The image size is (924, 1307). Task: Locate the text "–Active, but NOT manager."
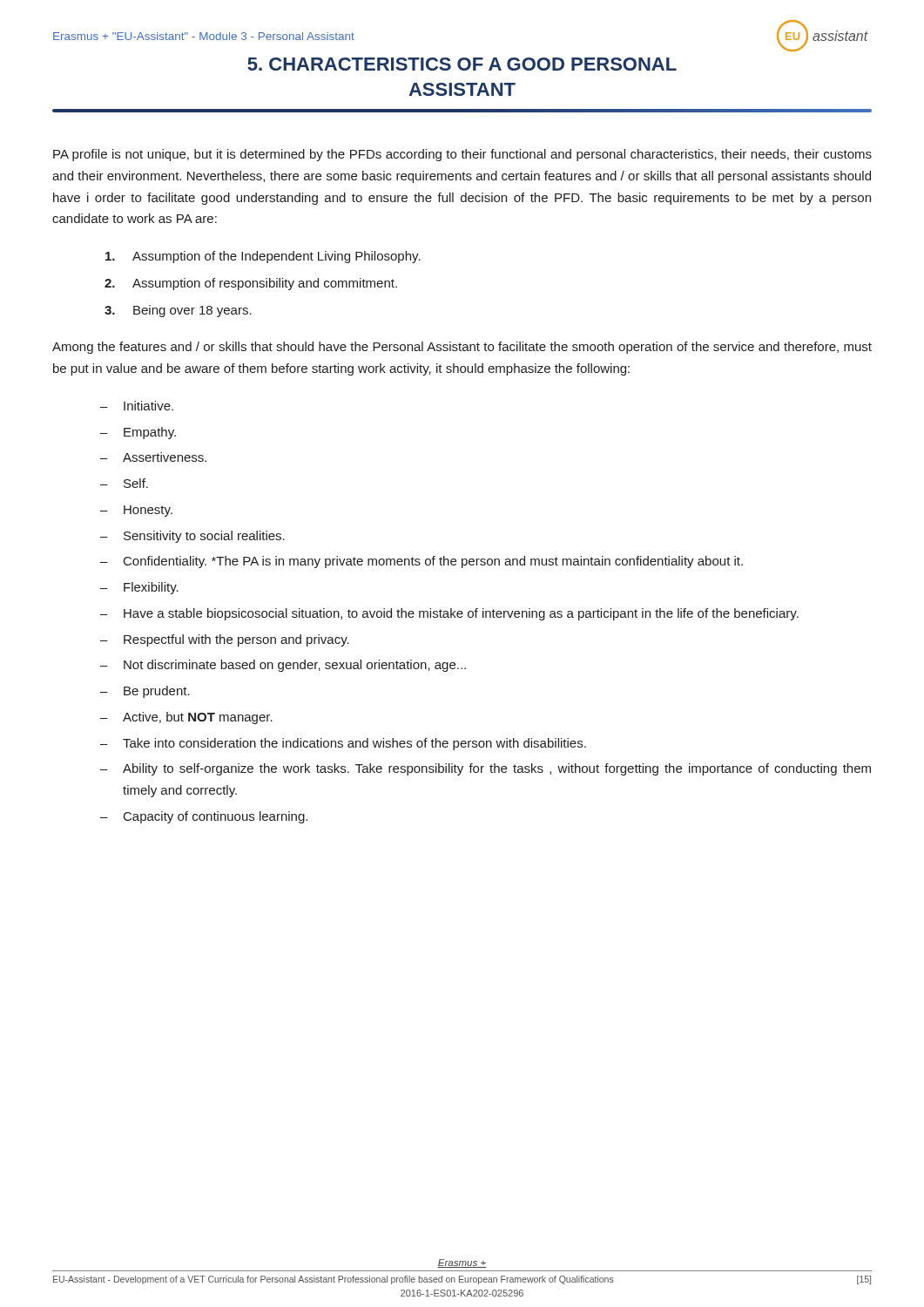[x=186, y=718]
